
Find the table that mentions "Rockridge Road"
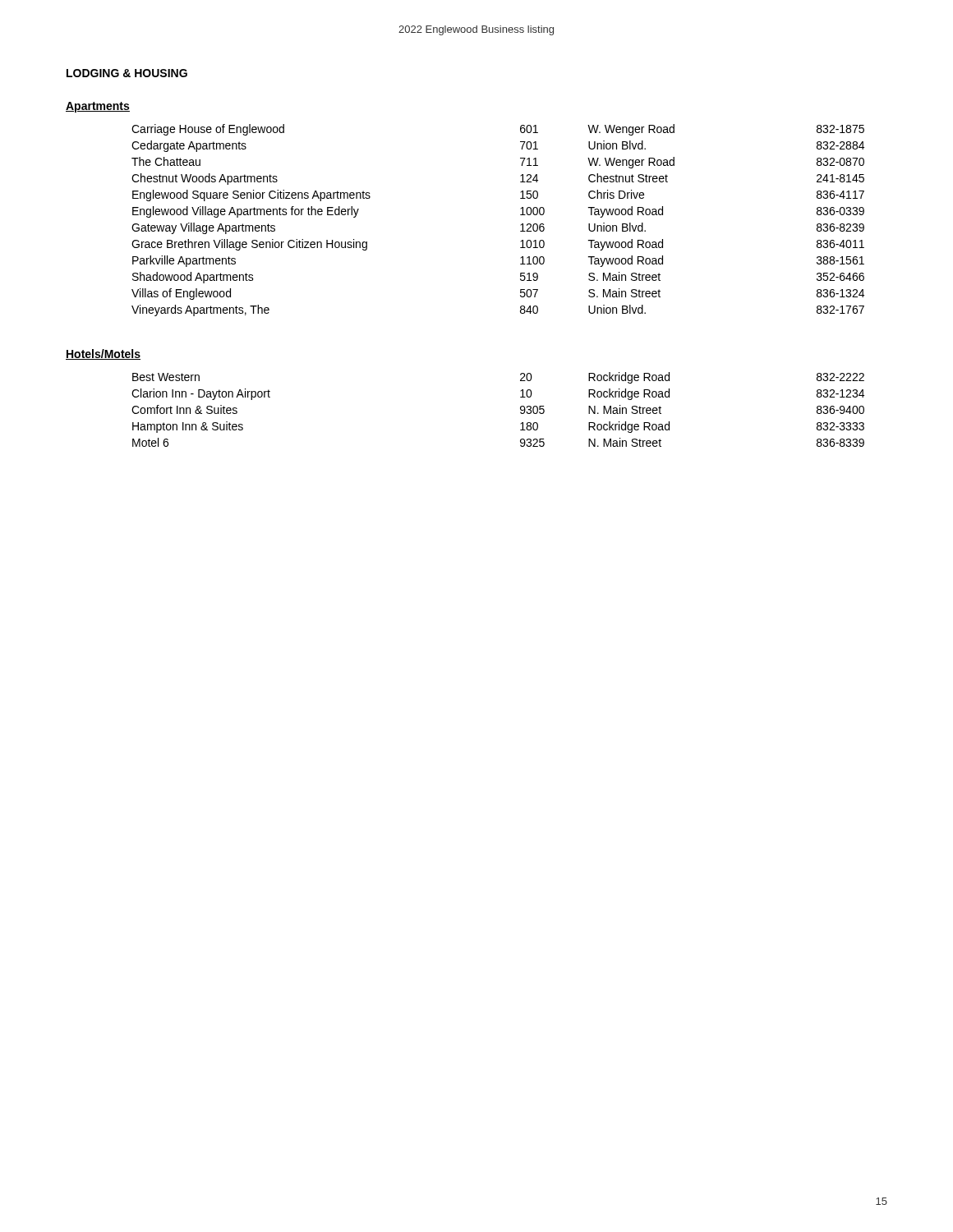point(509,410)
